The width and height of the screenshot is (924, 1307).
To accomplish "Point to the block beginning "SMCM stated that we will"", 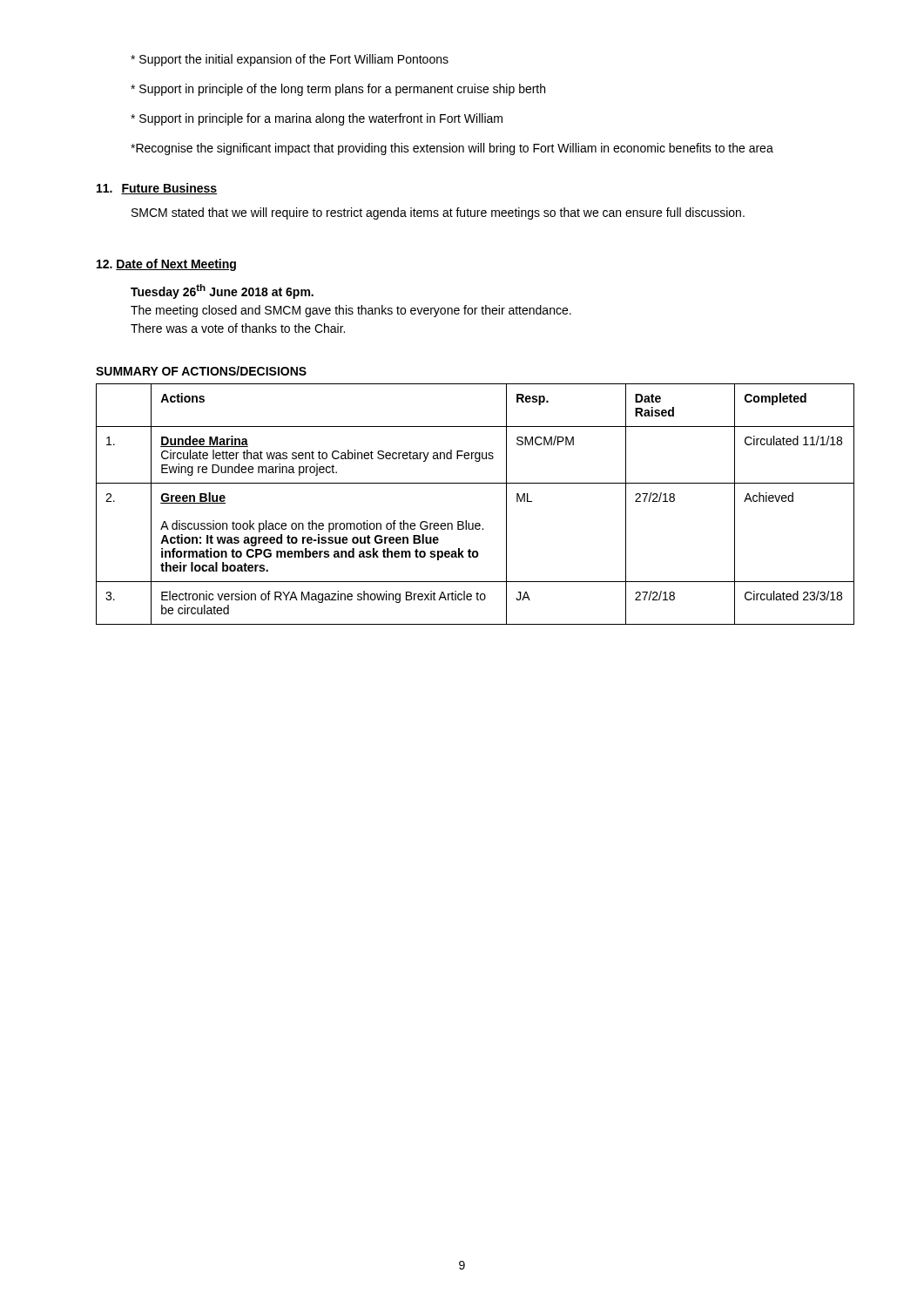I will coord(438,213).
